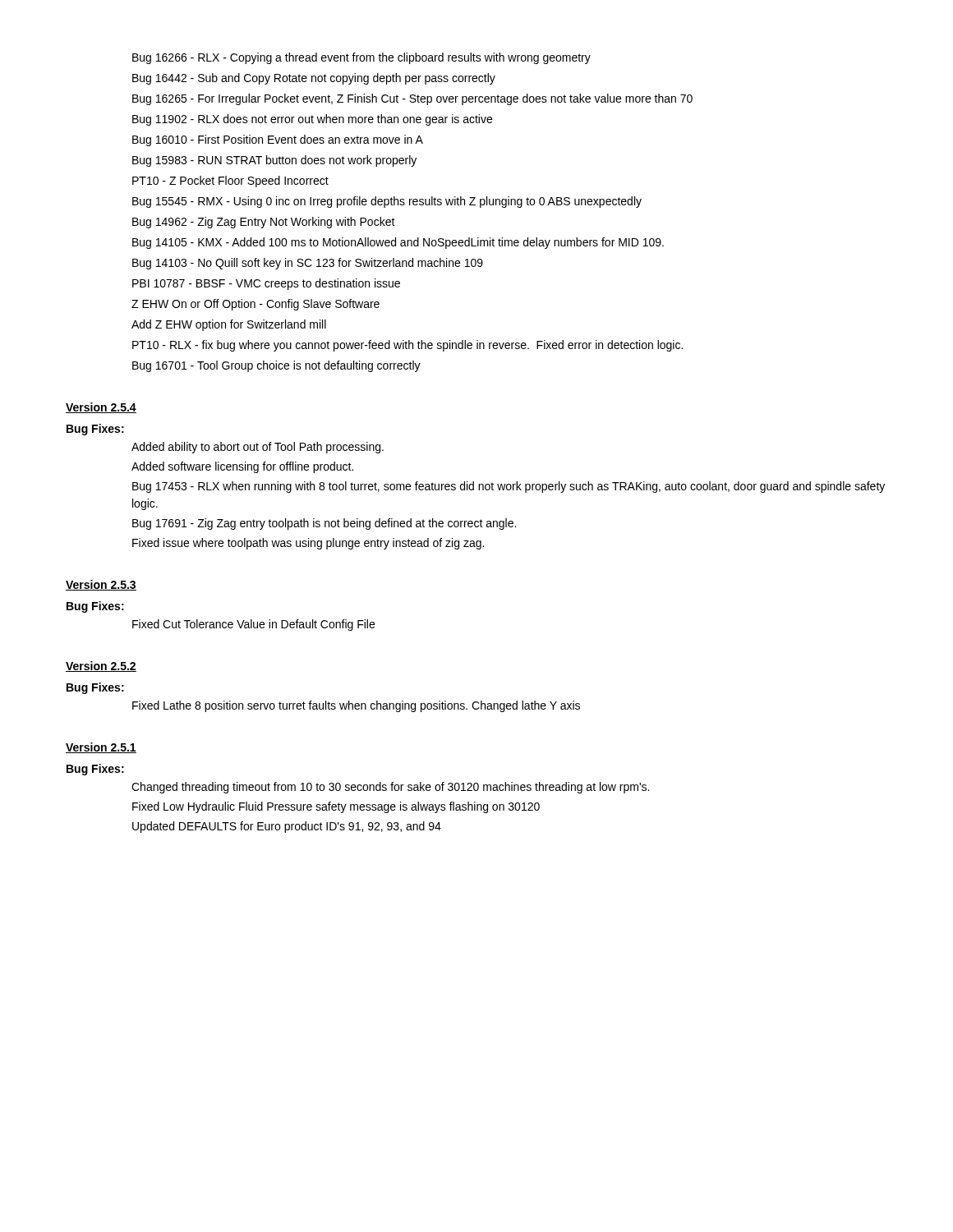
Task: Find the list item containing "Changed threading timeout from"
Action: (x=391, y=787)
